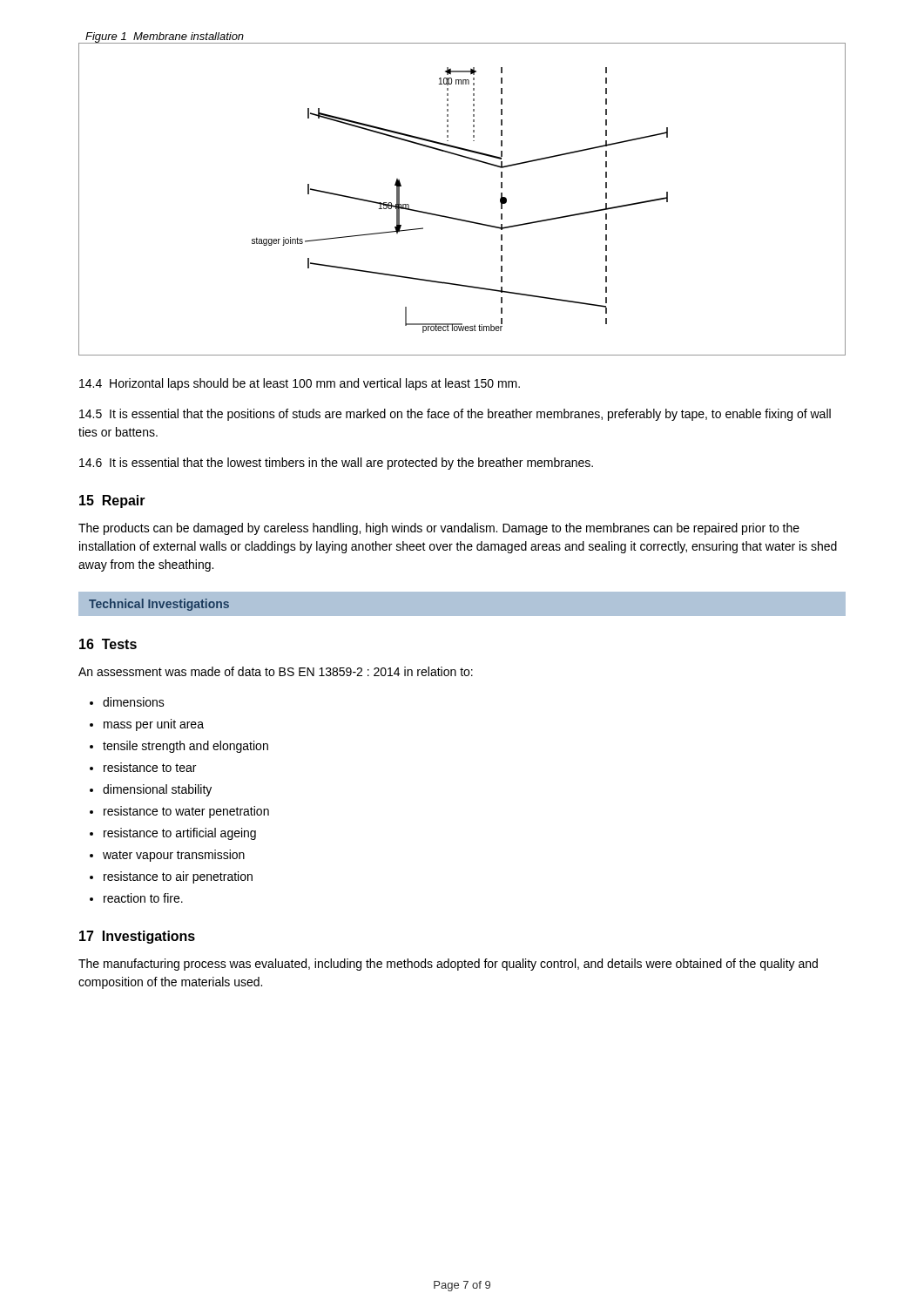This screenshot has height=1307, width=924.
Task: Find the text starting "4 Horizontal laps should be"
Action: [x=300, y=383]
